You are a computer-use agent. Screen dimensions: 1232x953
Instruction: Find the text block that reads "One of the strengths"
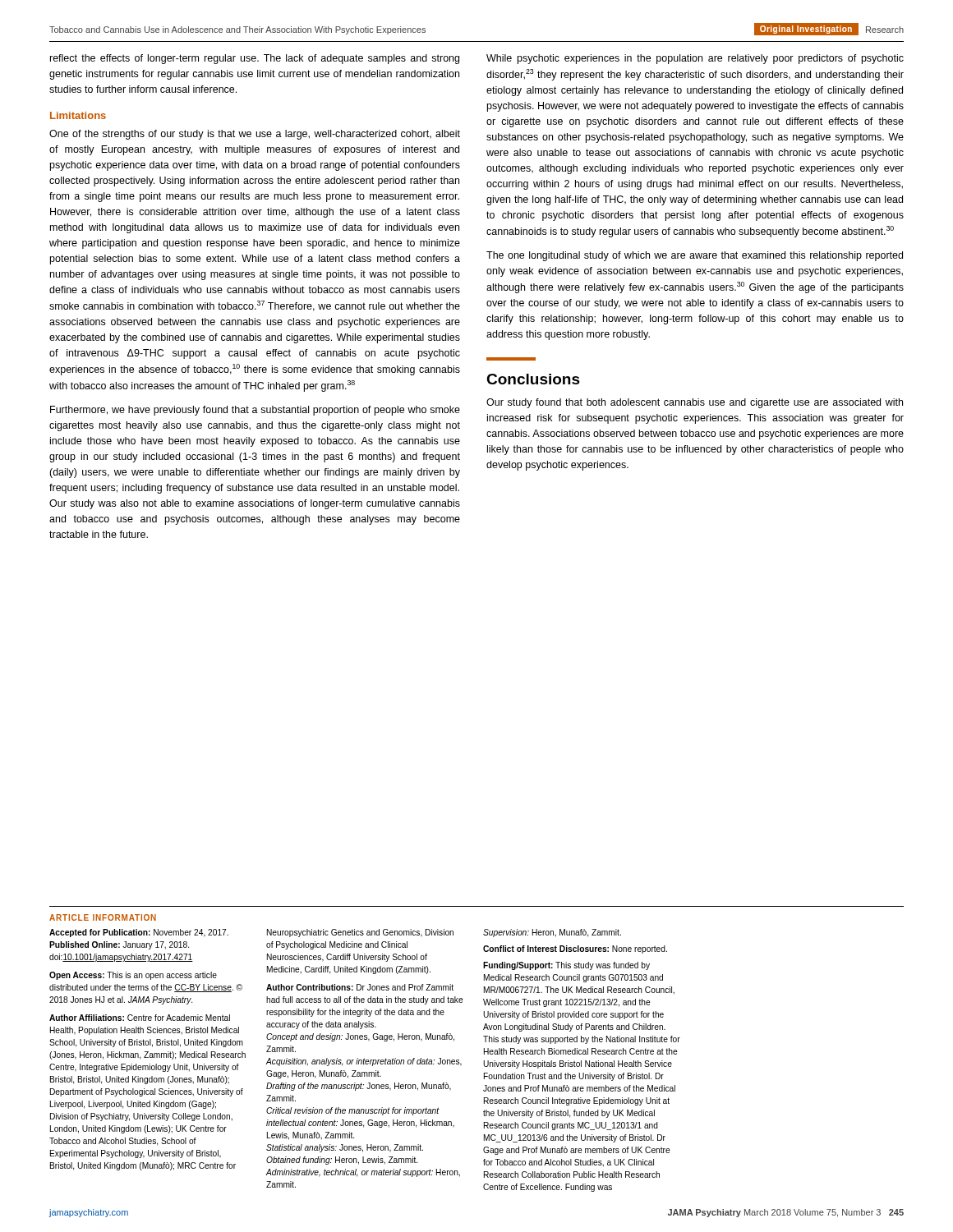[x=255, y=260]
